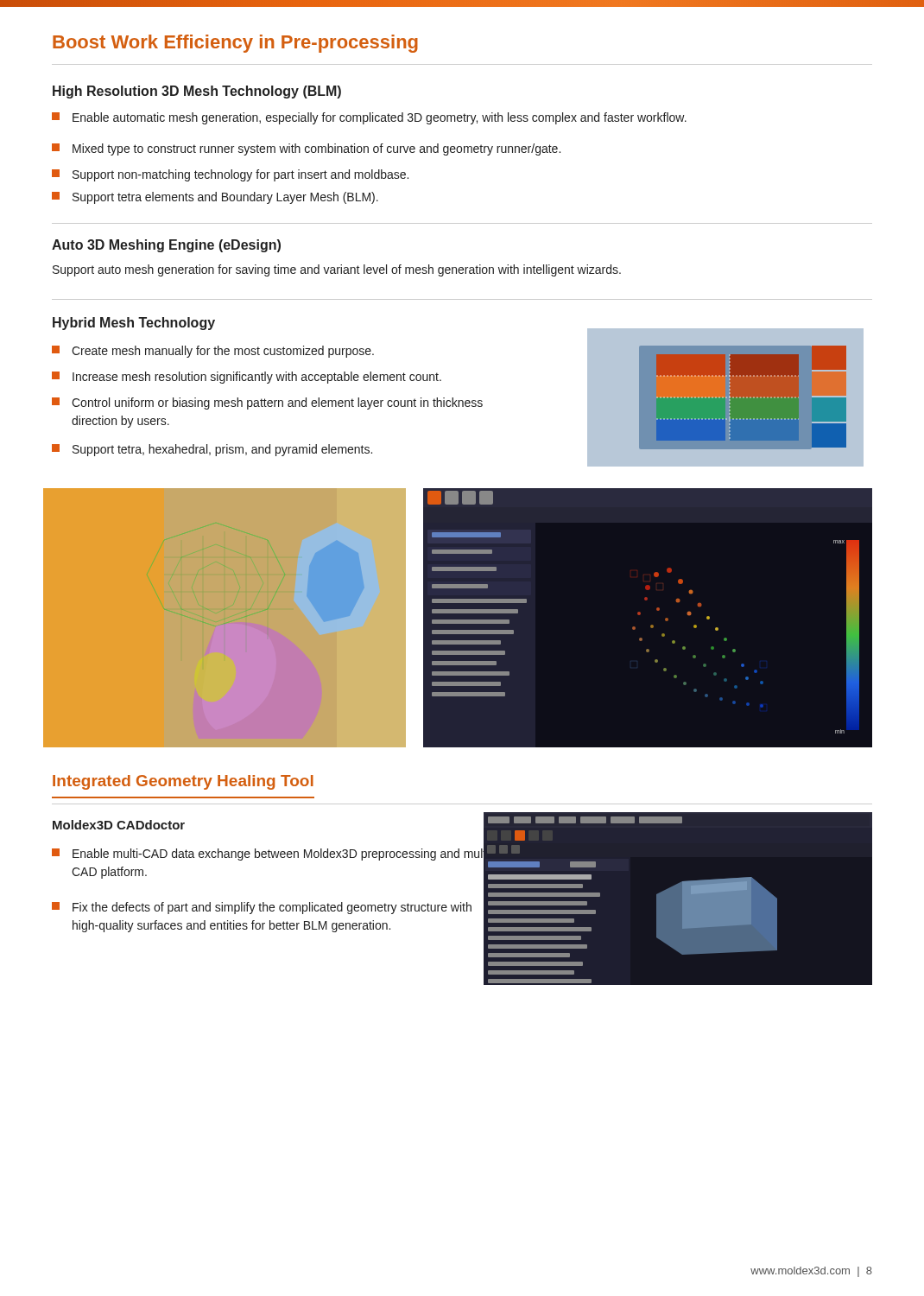Select the text starting "Enable multi-CAD data"

click(276, 863)
